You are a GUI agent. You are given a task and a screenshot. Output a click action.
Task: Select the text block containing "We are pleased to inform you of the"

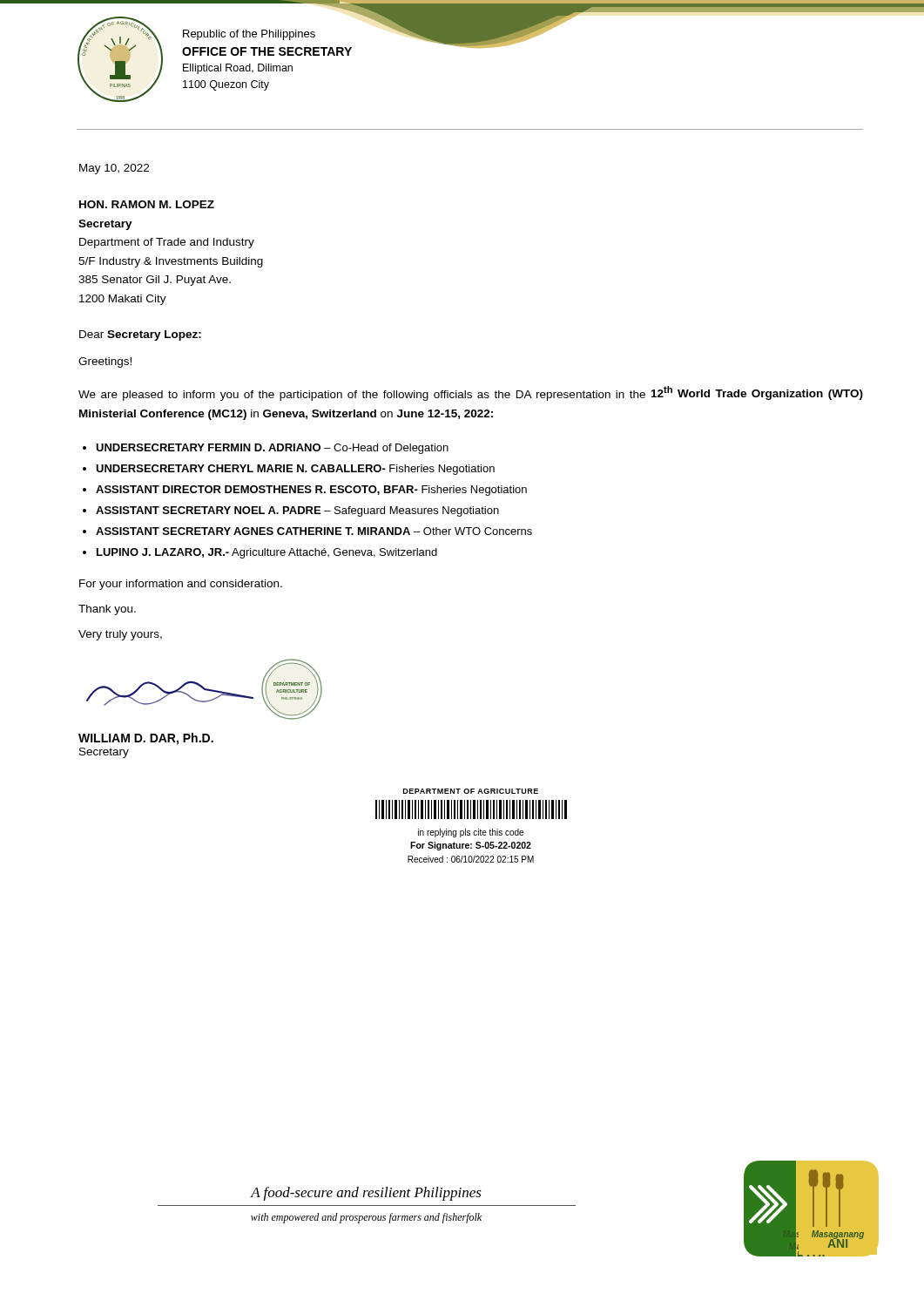coord(471,402)
